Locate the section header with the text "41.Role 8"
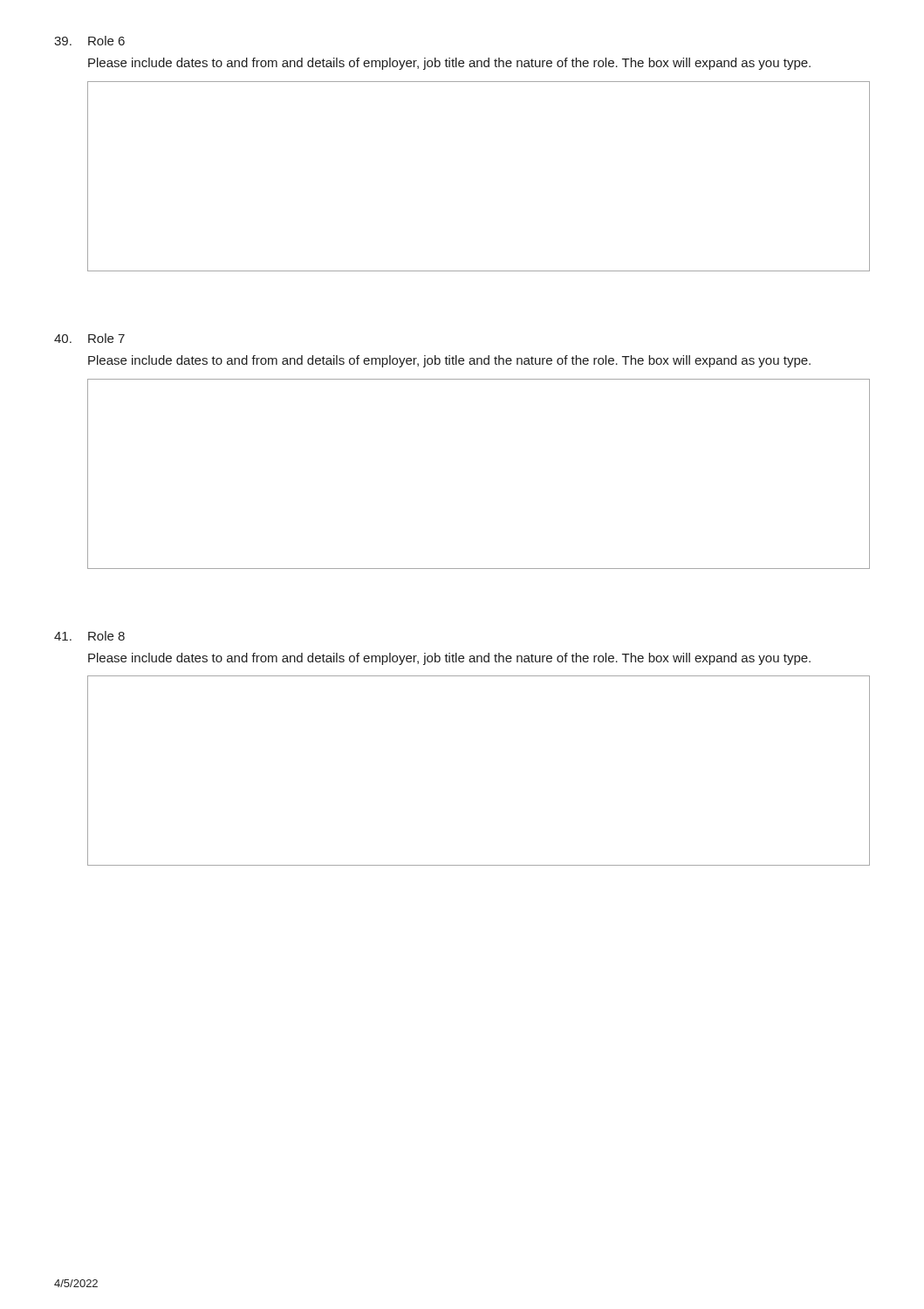This screenshot has height=1309, width=924. [90, 635]
